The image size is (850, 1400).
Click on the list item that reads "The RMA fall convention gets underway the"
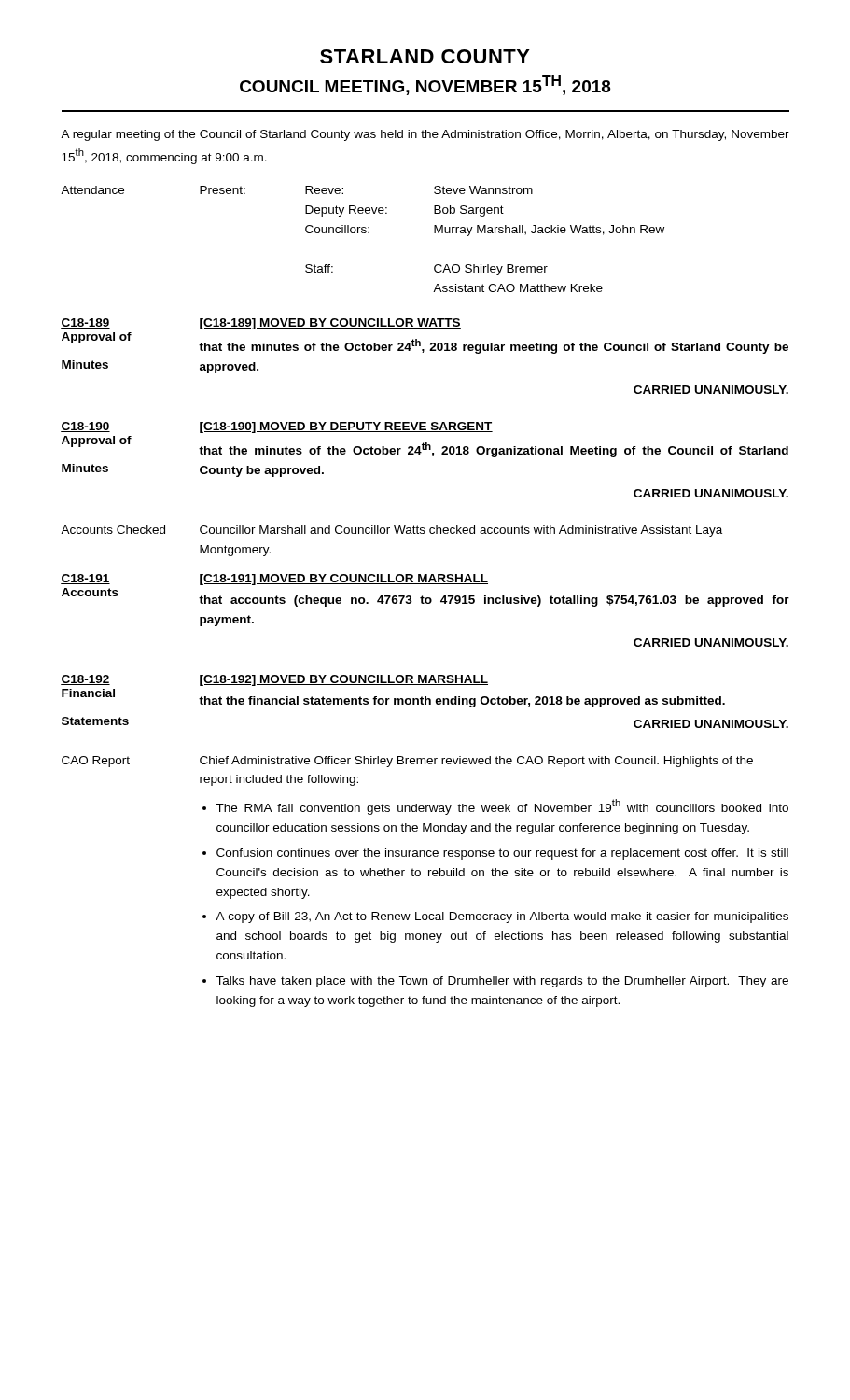coord(502,816)
